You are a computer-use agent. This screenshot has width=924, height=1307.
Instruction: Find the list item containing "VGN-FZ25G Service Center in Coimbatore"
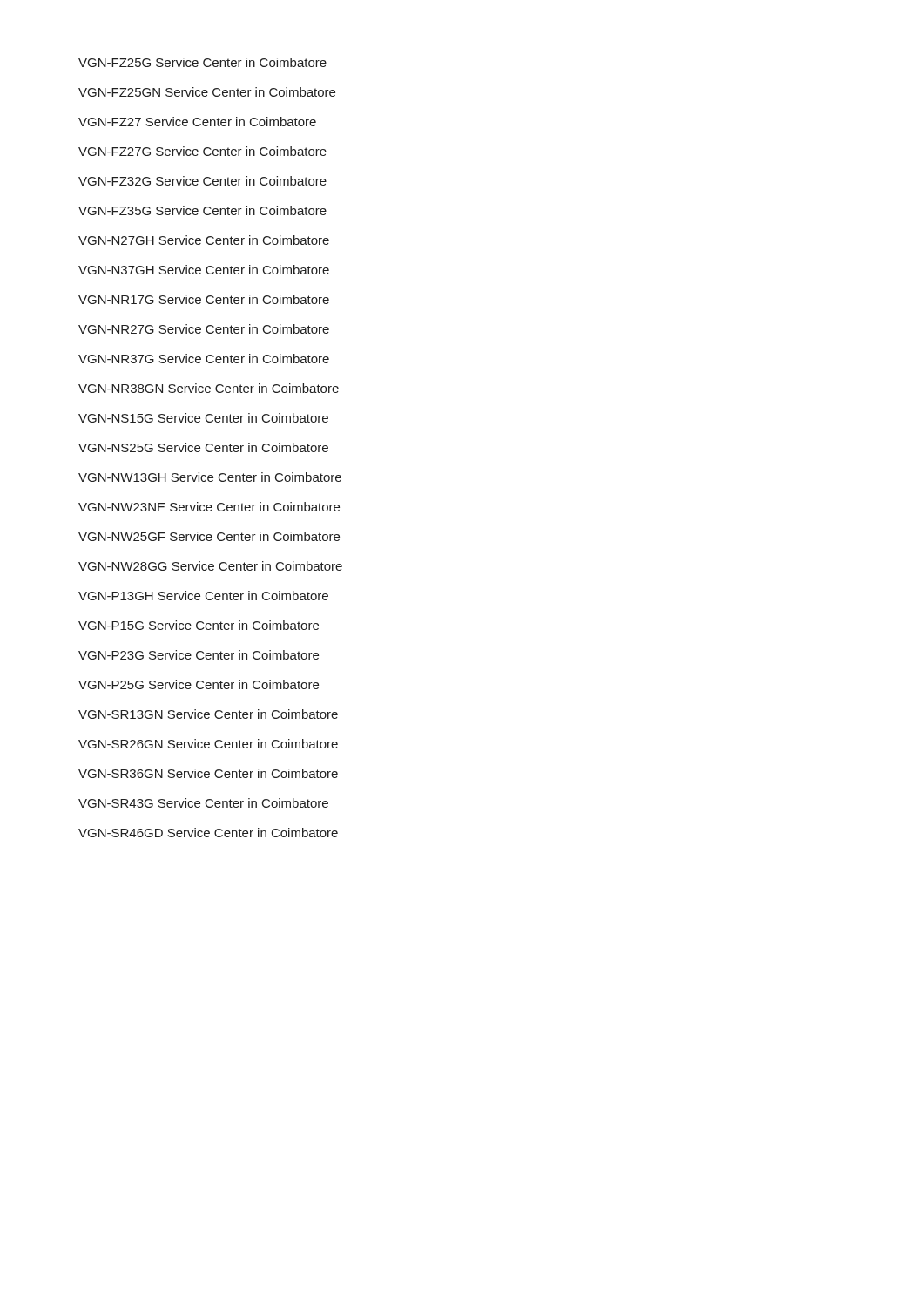click(x=202, y=62)
